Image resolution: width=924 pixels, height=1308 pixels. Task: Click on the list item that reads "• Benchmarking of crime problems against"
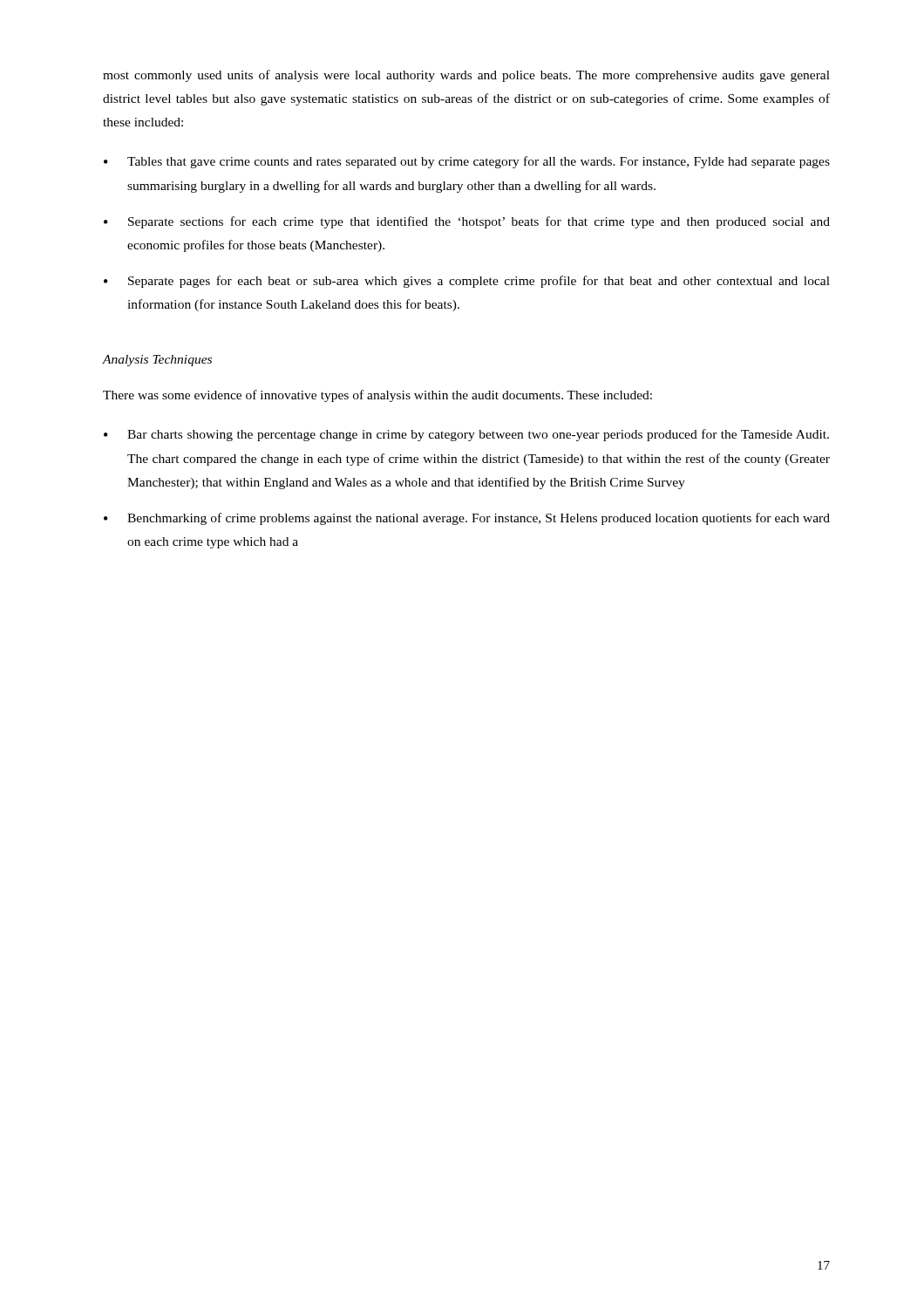(466, 529)
